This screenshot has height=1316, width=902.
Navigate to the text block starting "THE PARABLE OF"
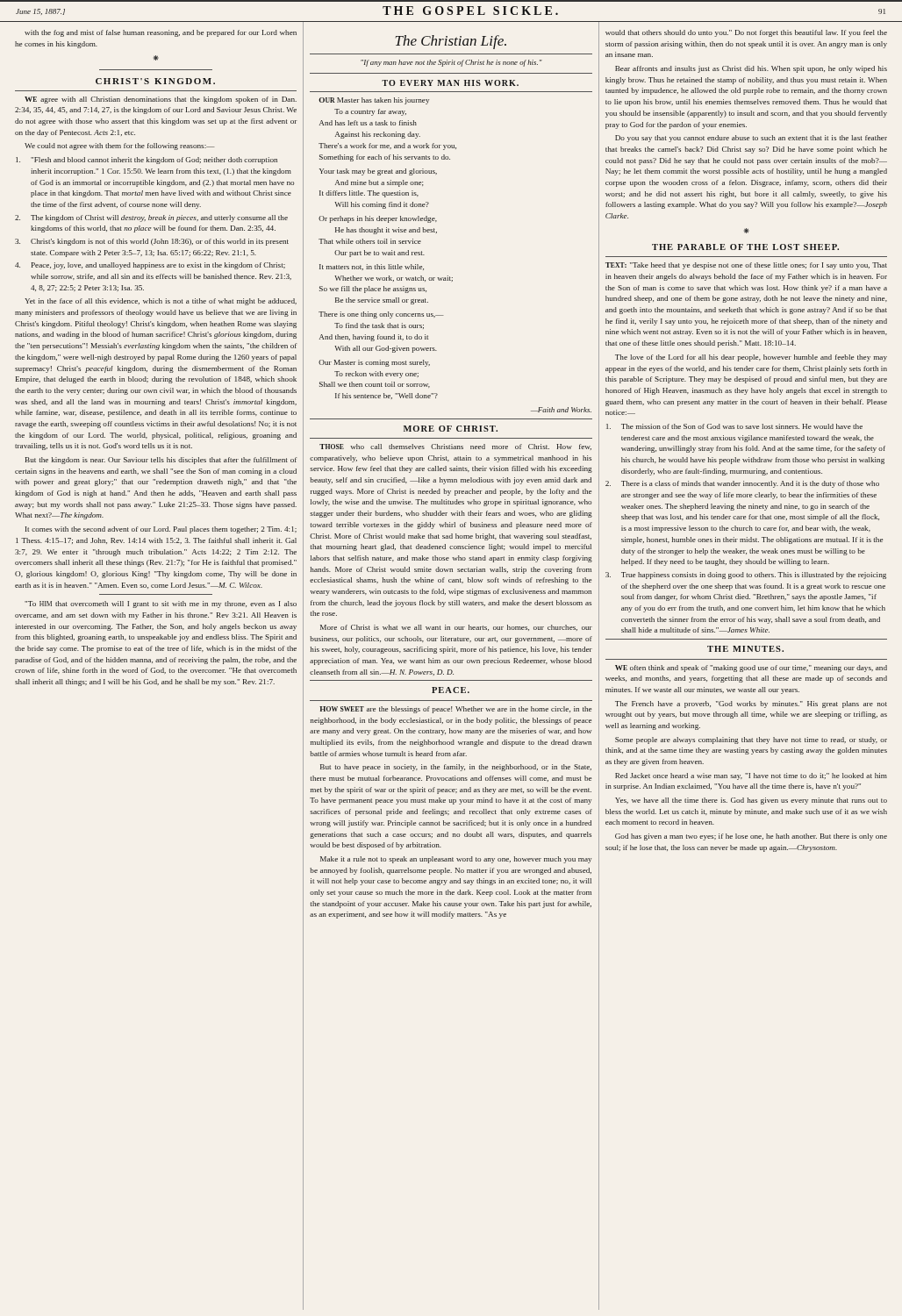tap(746, 247)
